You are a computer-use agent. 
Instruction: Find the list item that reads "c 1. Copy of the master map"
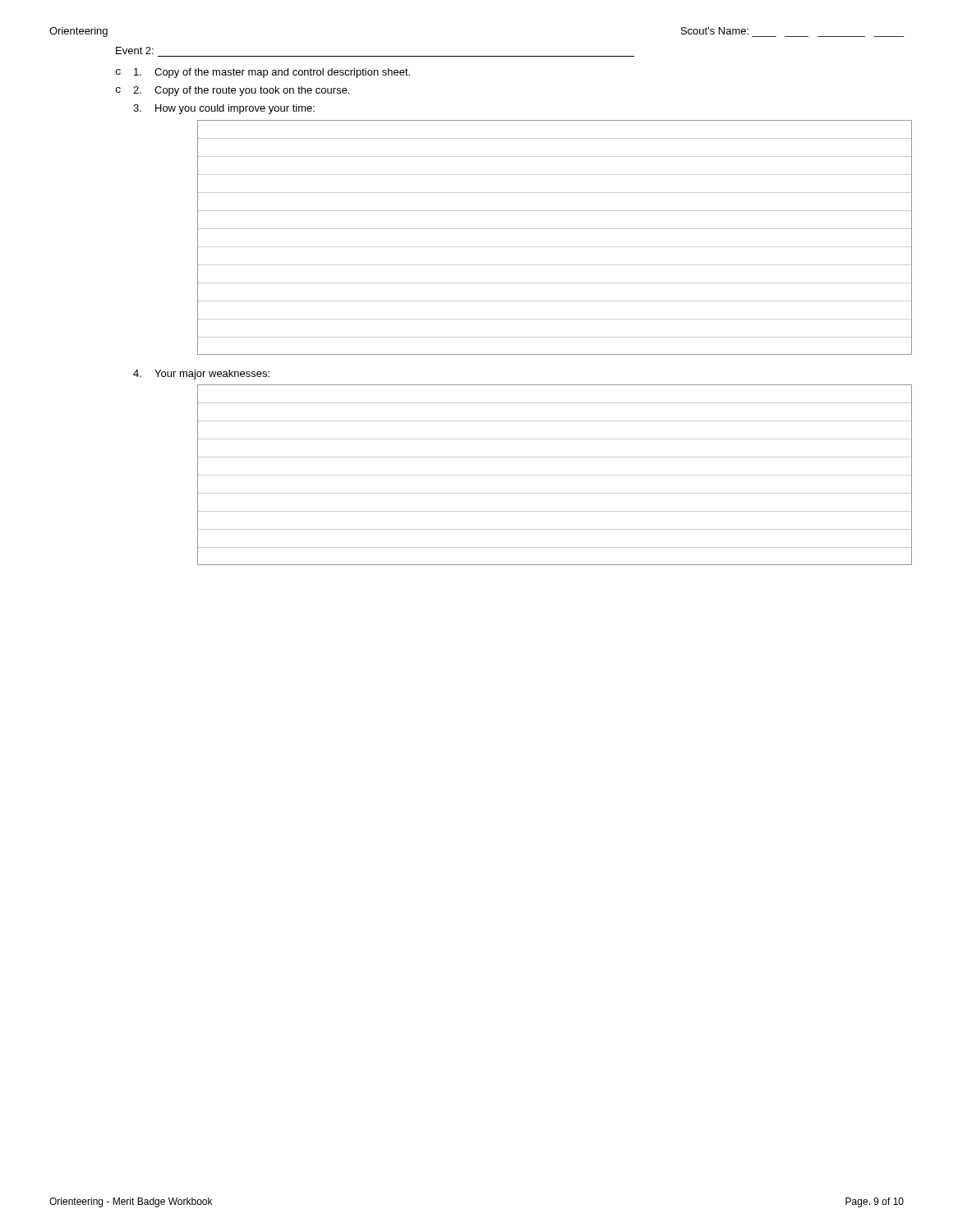pos(263,72)
